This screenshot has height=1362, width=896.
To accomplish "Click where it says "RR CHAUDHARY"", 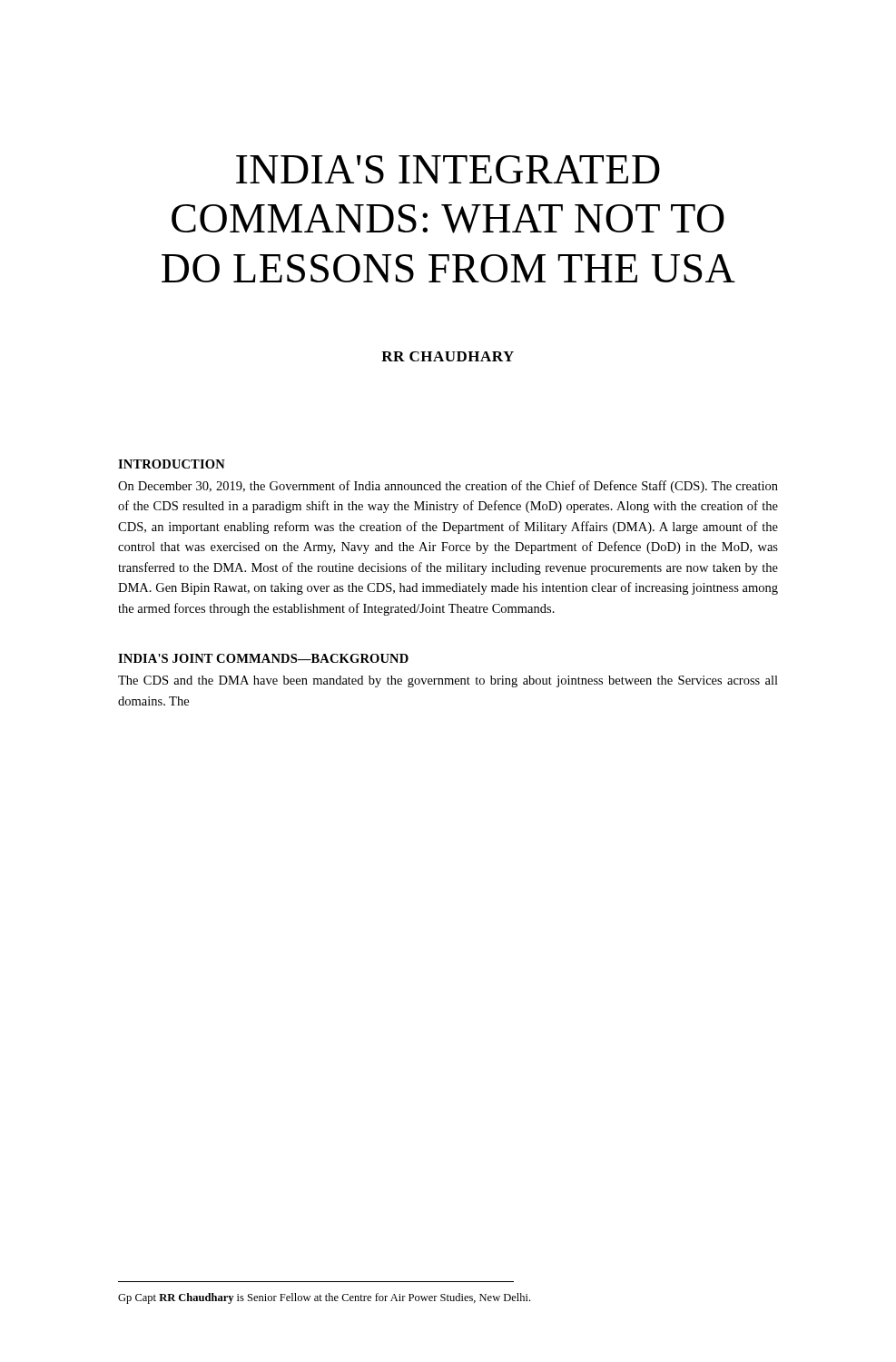I will [448, 357].
